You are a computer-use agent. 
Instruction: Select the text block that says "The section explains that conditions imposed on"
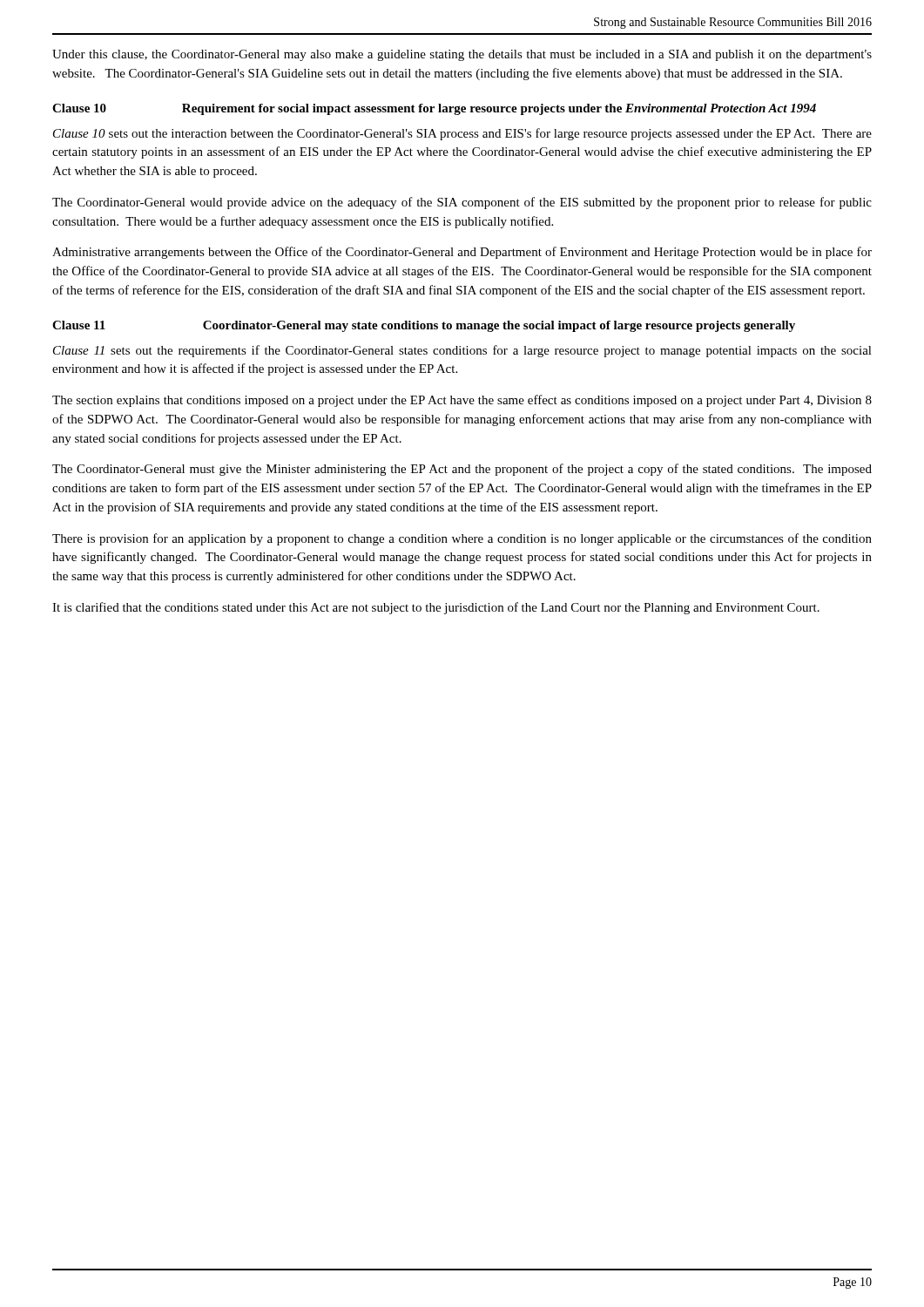pyautogui.click(x=462, y=419)
